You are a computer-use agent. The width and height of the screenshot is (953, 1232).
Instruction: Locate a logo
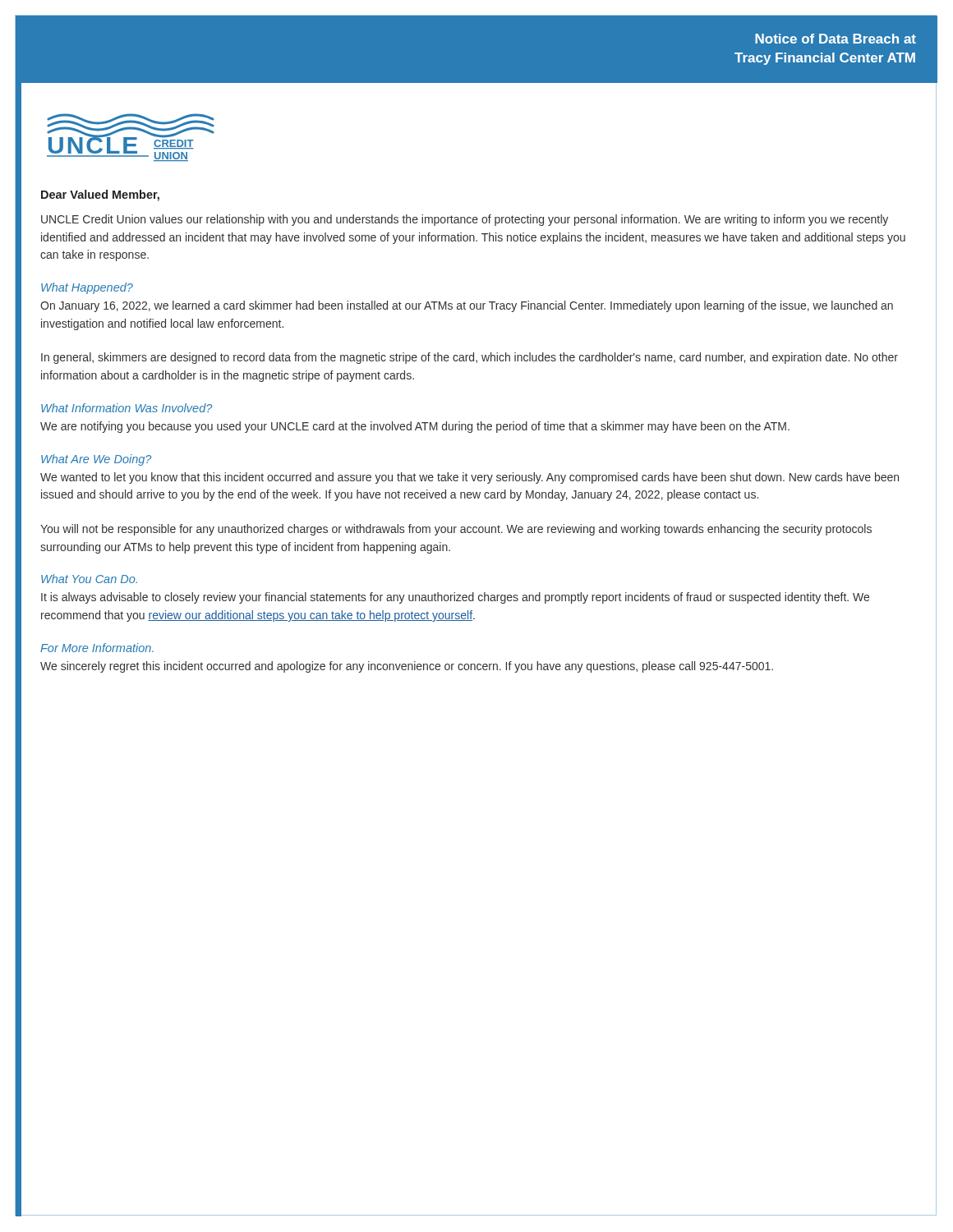tap(476, 137)
